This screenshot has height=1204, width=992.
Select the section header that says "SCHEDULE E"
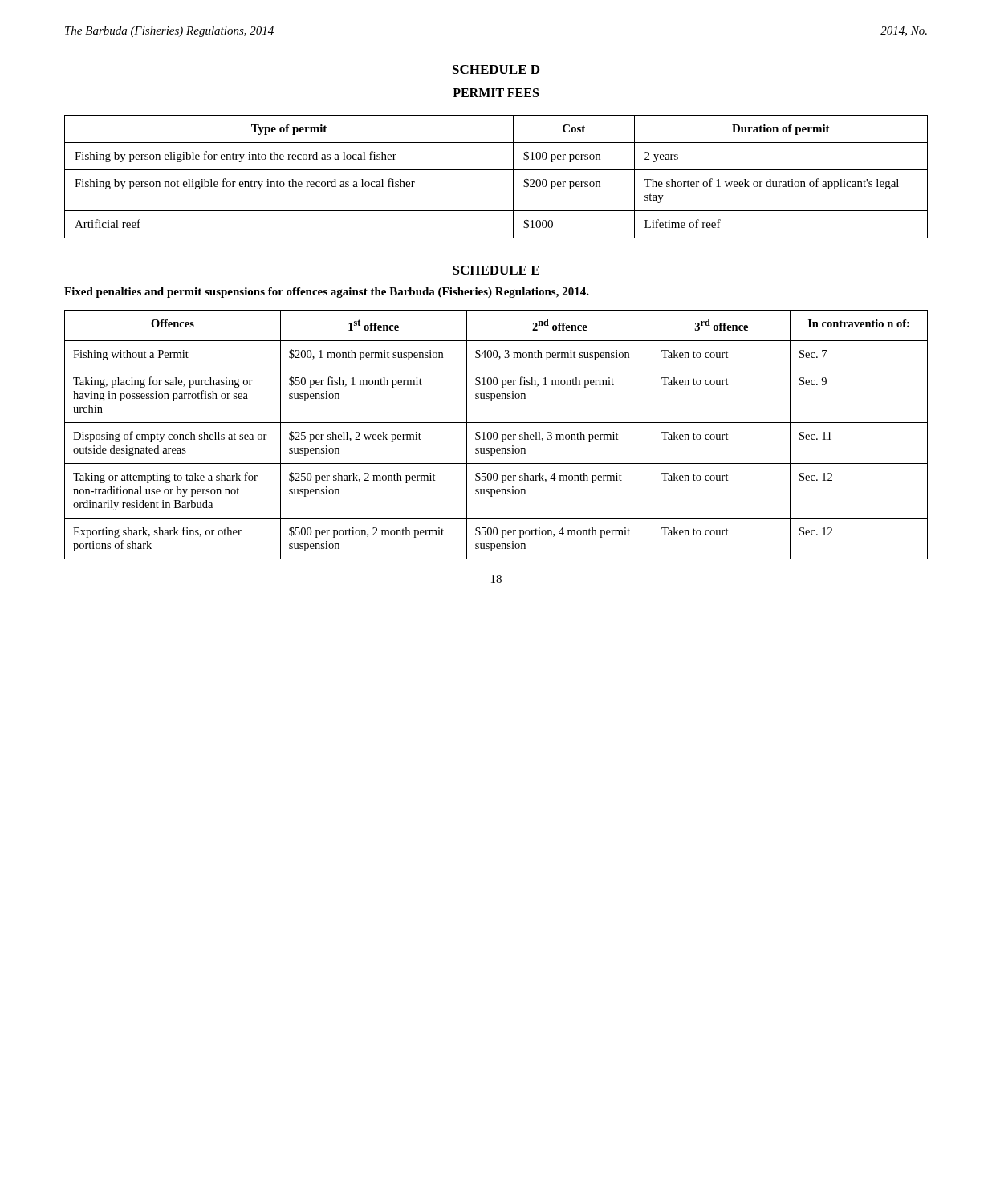point(496,270)
